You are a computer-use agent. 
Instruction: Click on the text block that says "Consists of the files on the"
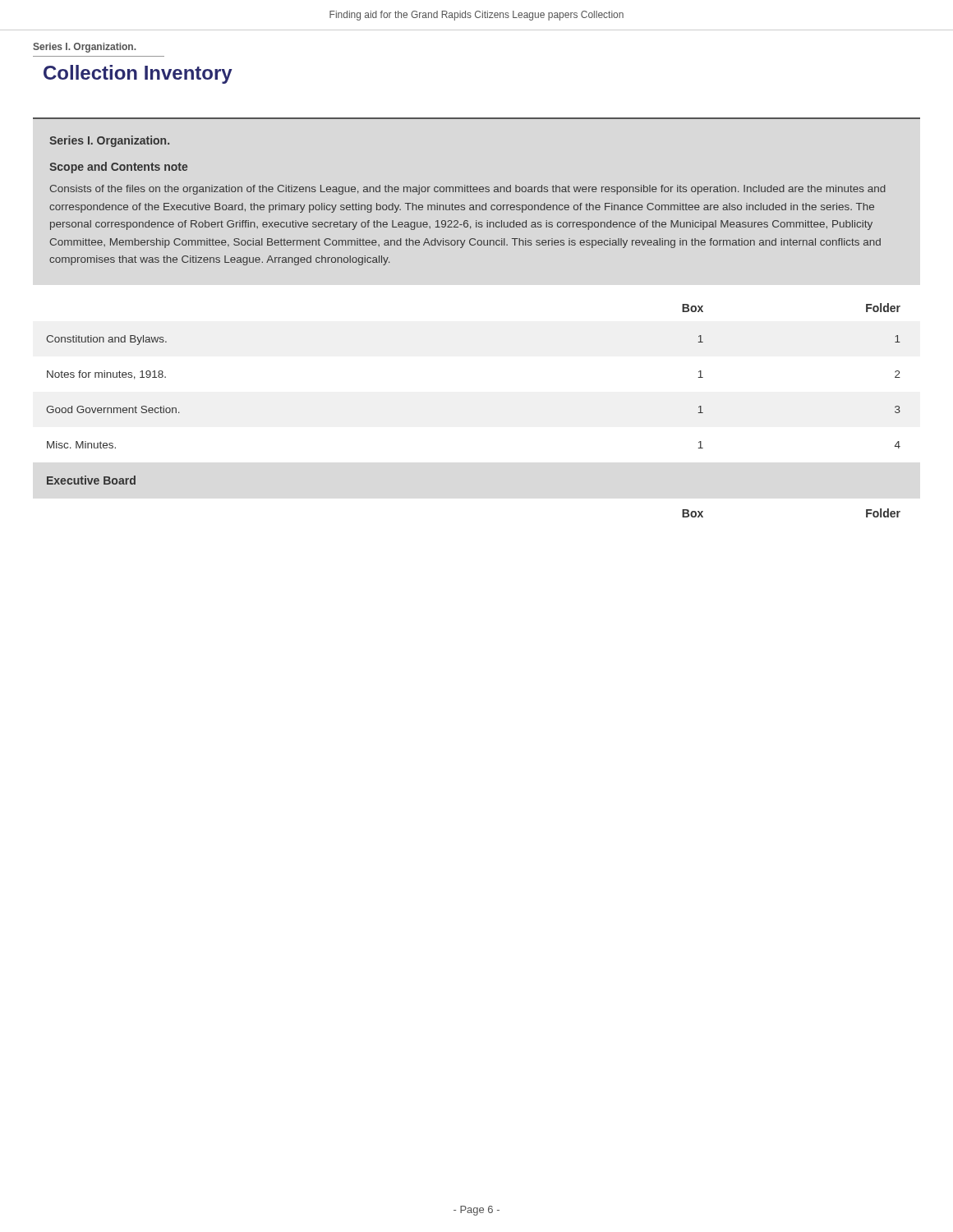pyautogui.click(x=468, y=224)
